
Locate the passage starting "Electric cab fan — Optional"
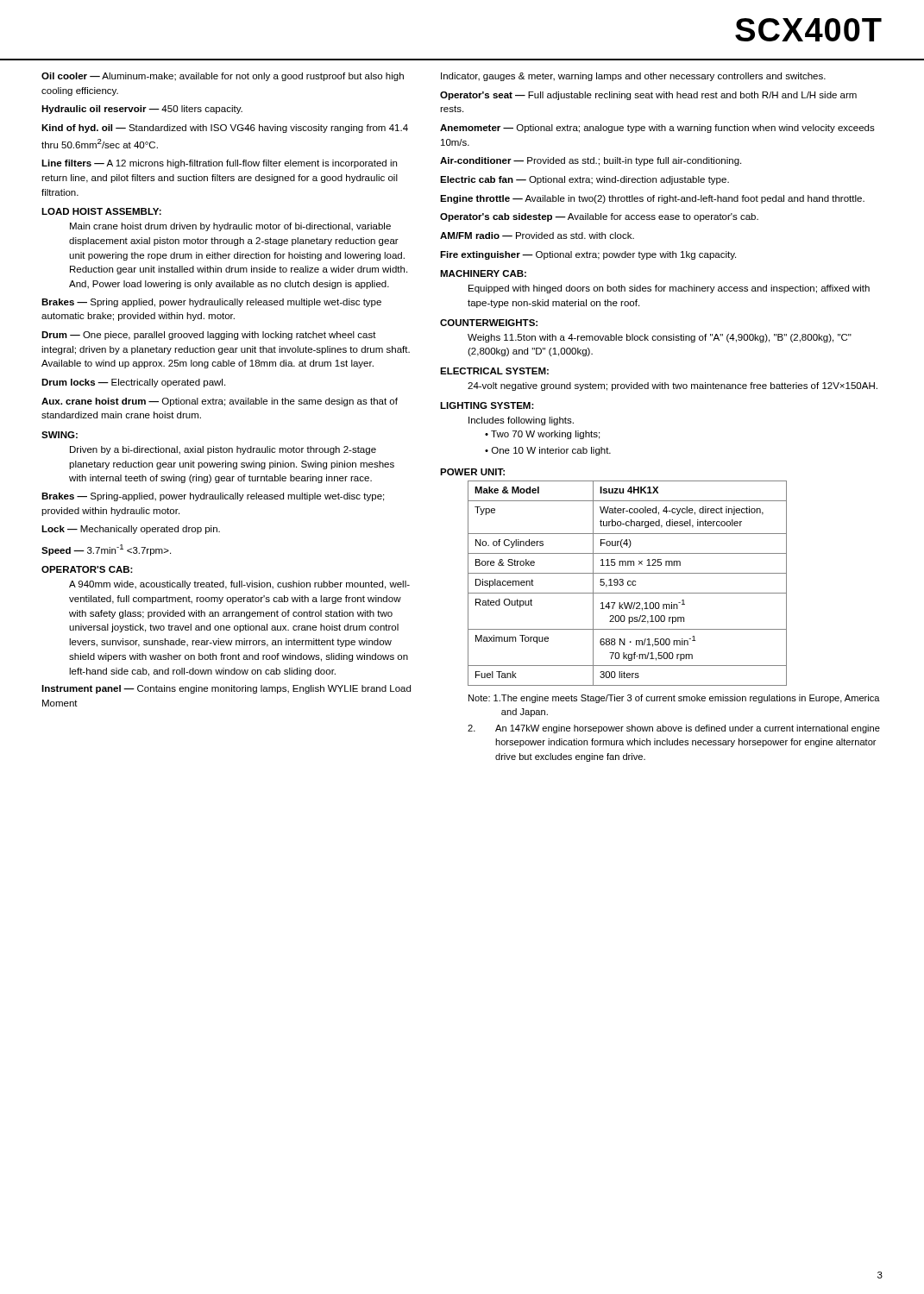[x=585, y=179]
